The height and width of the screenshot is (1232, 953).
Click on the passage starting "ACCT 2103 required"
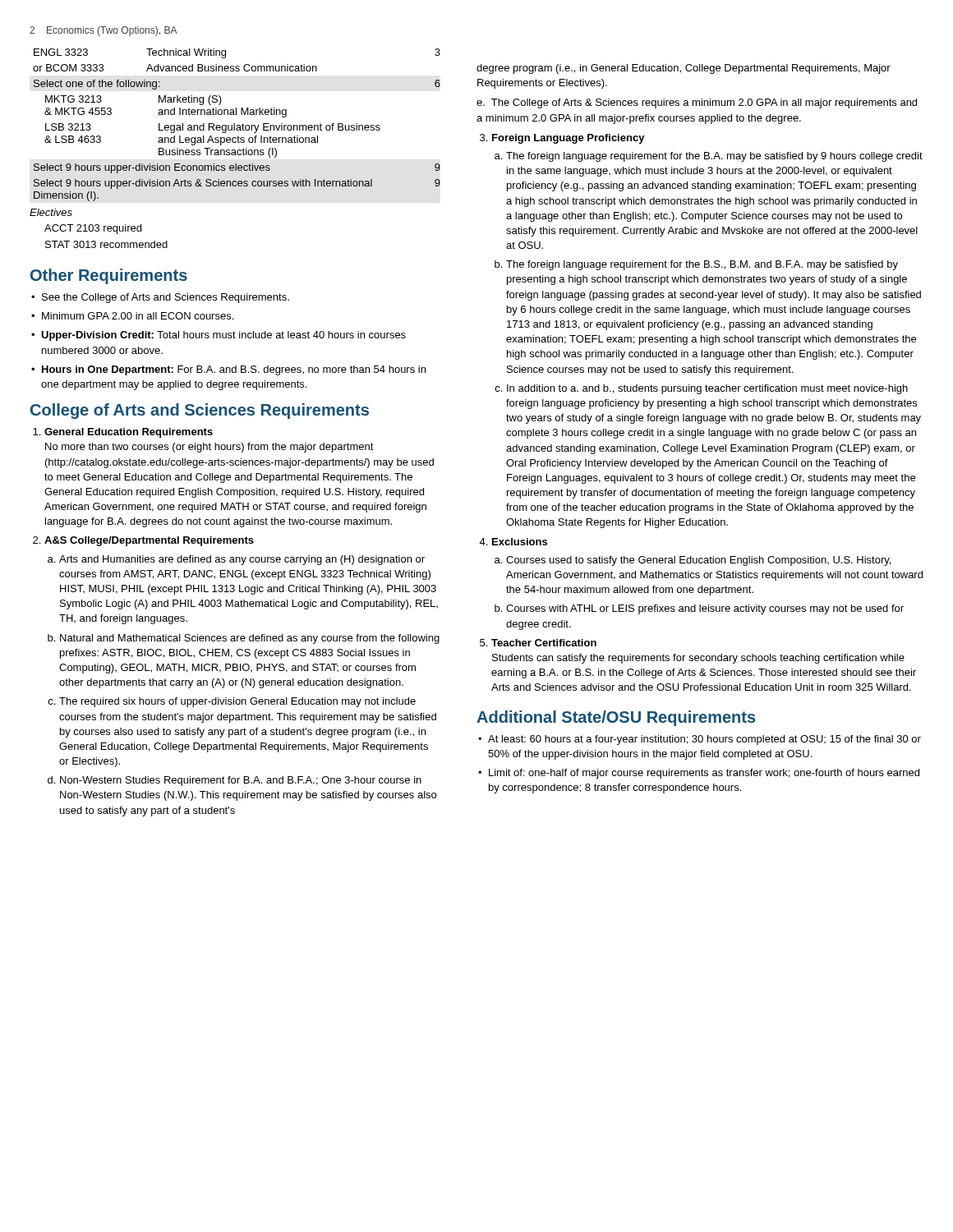pos(93,228)
